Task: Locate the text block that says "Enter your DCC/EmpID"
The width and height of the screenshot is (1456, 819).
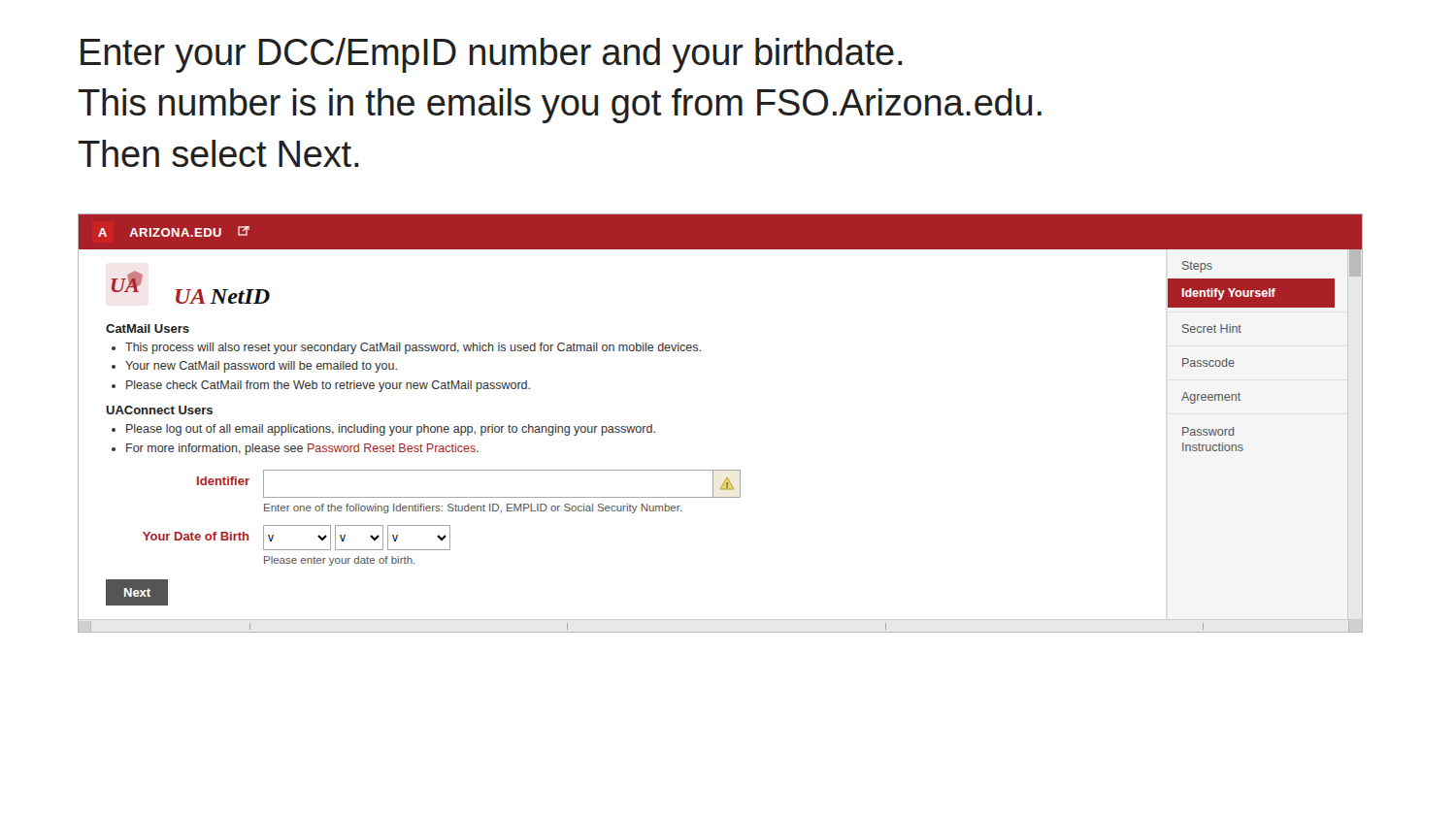Action: [561, 103]
